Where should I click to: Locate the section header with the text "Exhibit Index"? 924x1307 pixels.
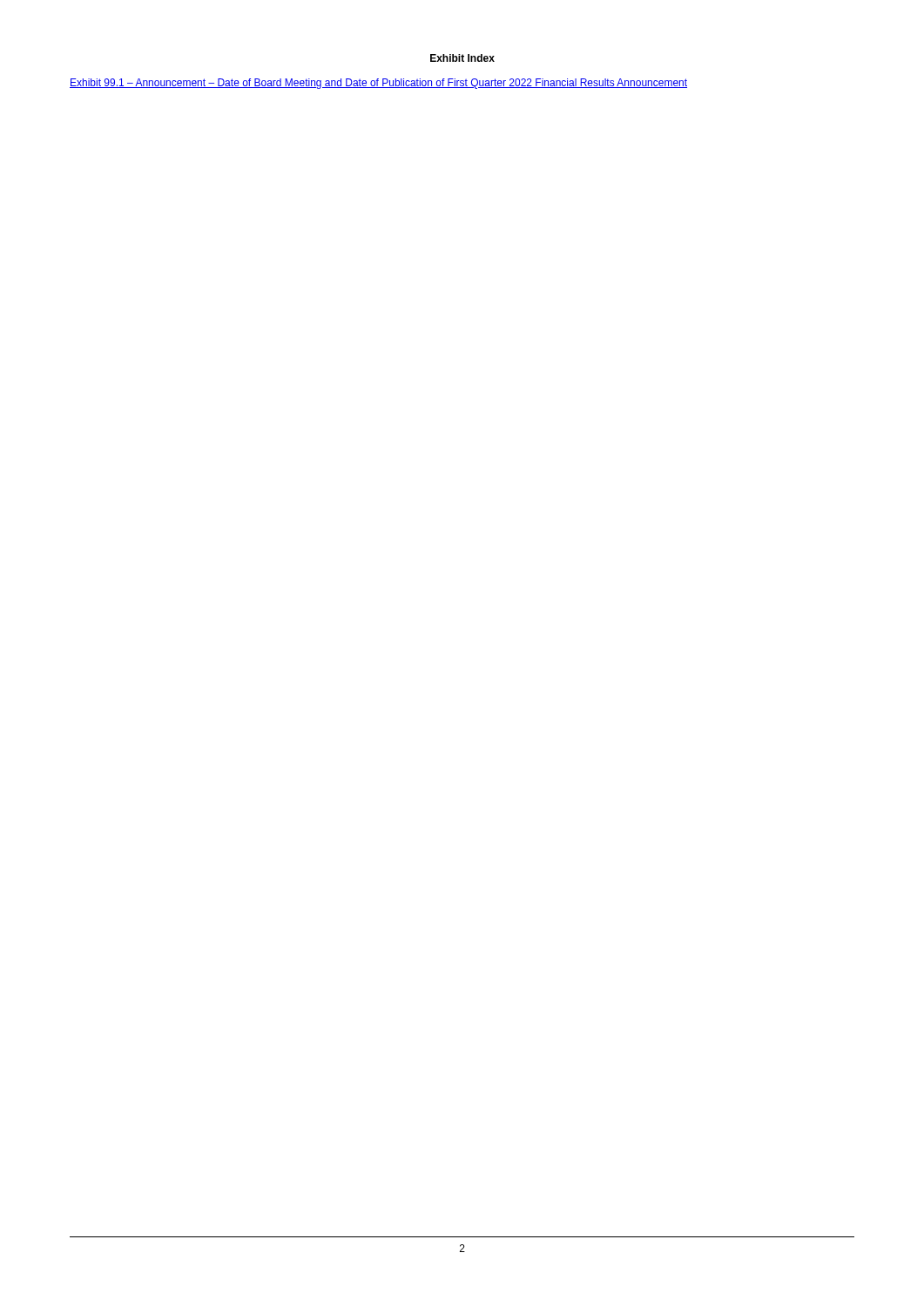pos(462,58)
